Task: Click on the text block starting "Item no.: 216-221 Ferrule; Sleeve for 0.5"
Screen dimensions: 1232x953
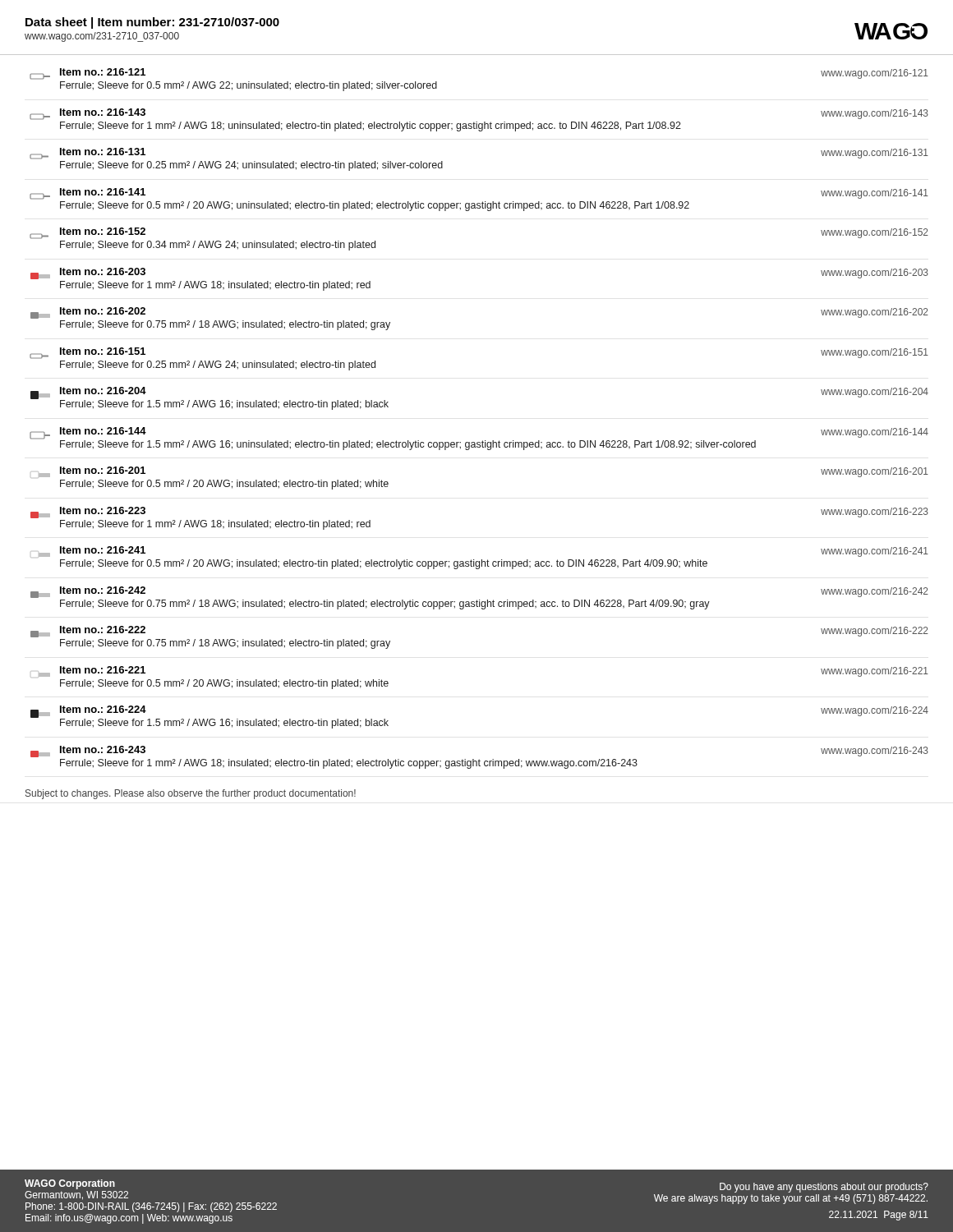Action: (x=90, y=671)
